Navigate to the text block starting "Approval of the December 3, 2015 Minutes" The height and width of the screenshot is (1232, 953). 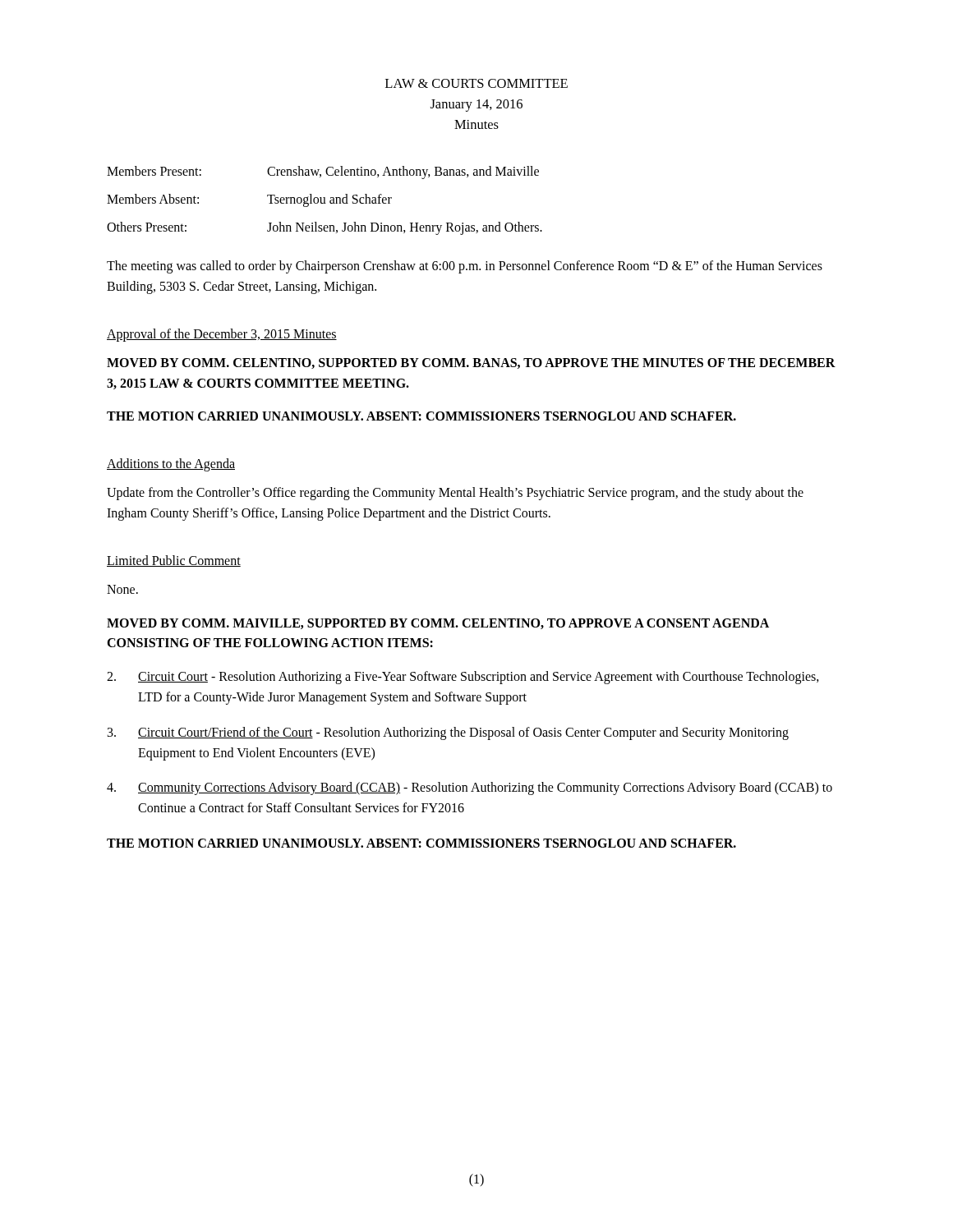222,334
